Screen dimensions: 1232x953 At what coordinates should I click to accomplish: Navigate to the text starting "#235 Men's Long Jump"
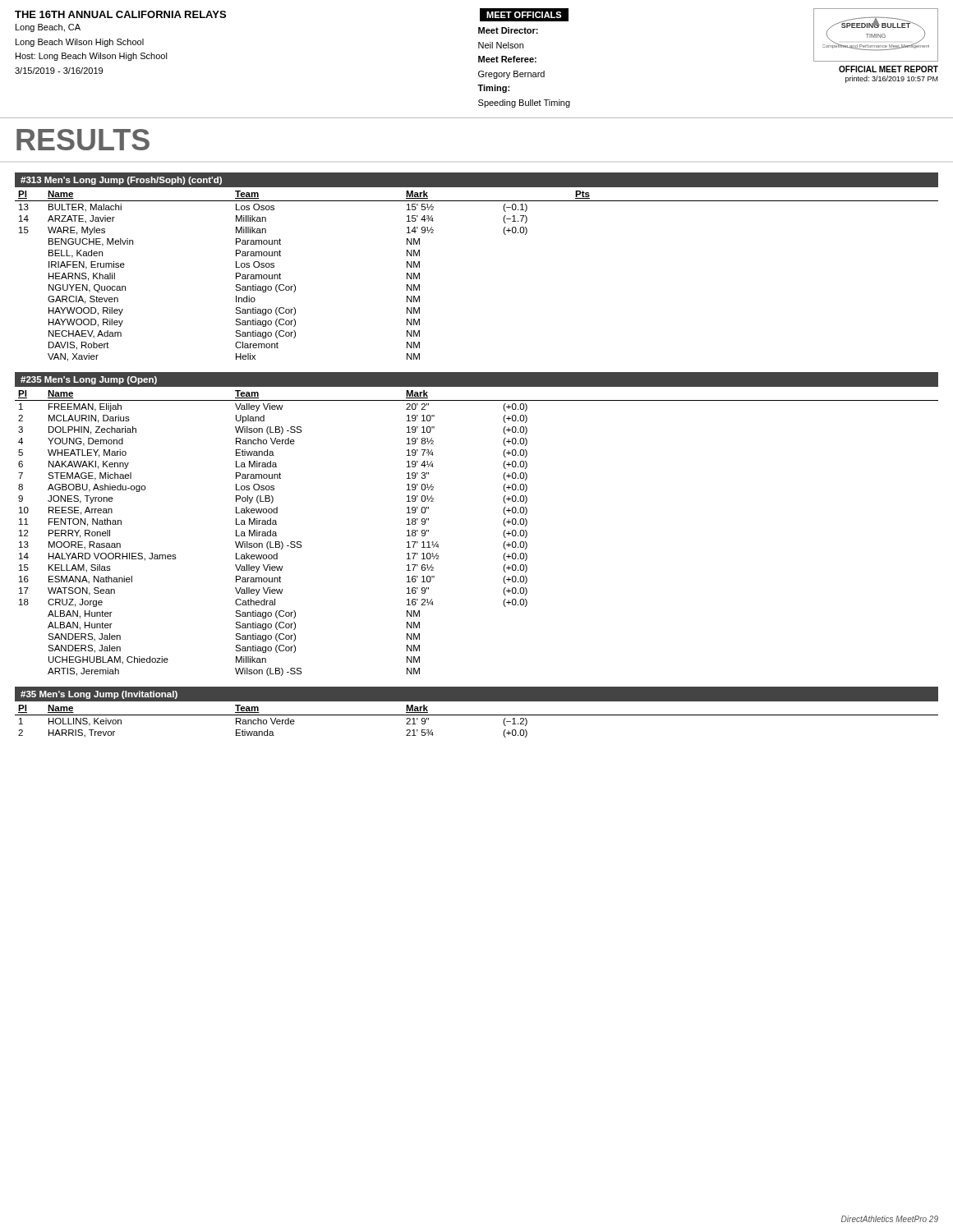tap(89, 379)
